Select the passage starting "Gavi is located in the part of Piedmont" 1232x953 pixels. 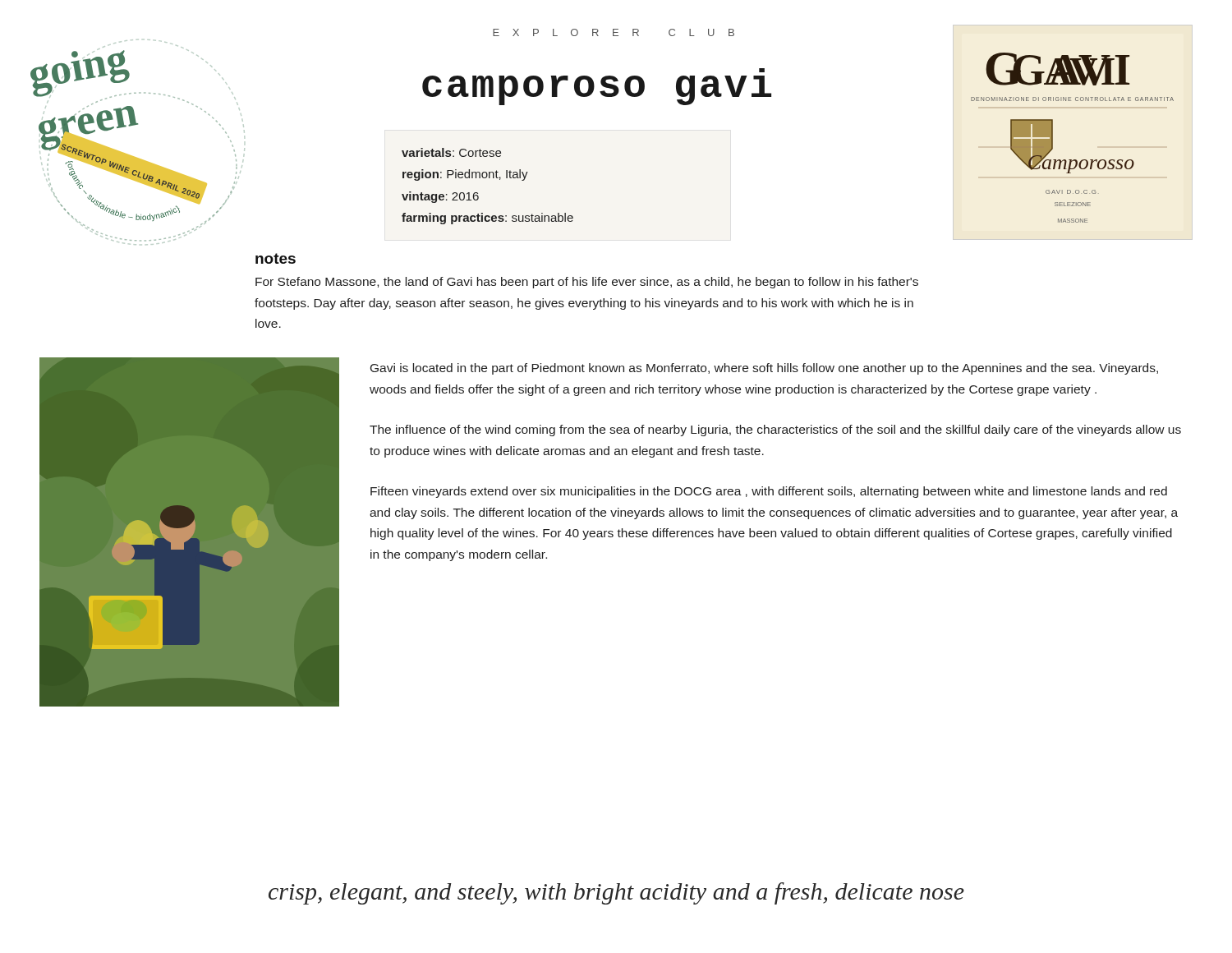[764, 378]
